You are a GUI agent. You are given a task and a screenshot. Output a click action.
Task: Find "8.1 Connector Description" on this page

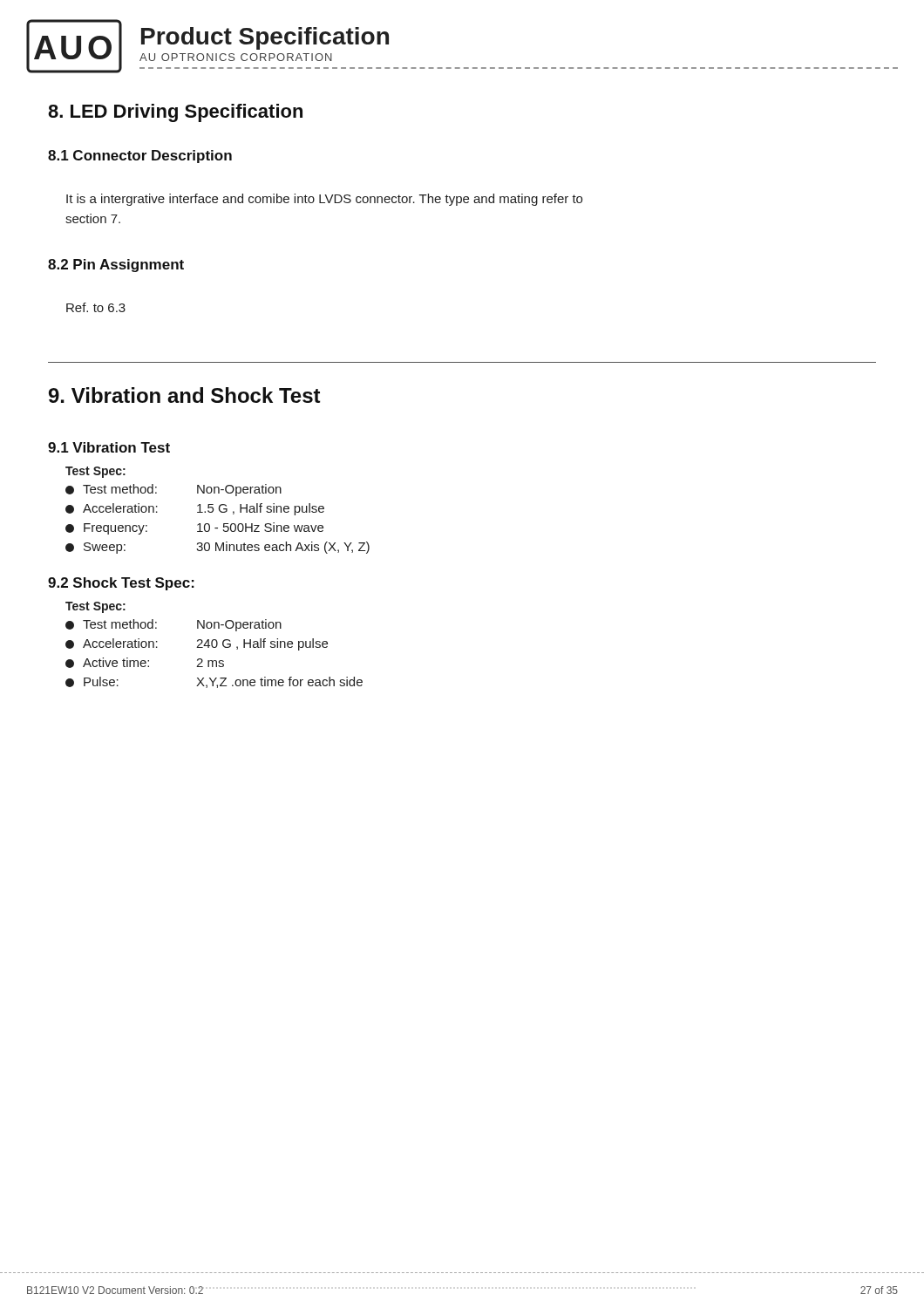pos(140,157)
